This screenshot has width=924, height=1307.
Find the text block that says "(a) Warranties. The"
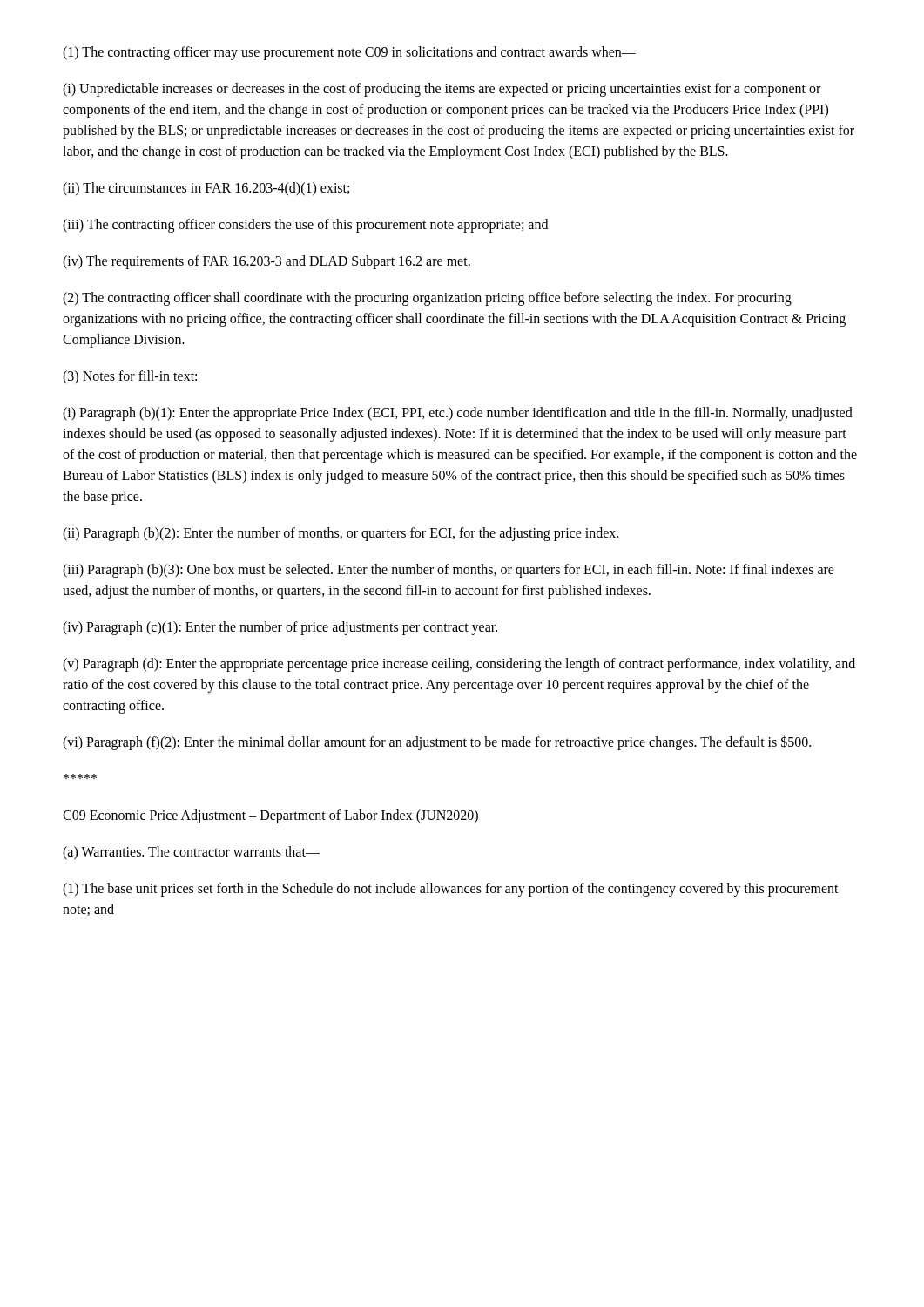[191, 852]
